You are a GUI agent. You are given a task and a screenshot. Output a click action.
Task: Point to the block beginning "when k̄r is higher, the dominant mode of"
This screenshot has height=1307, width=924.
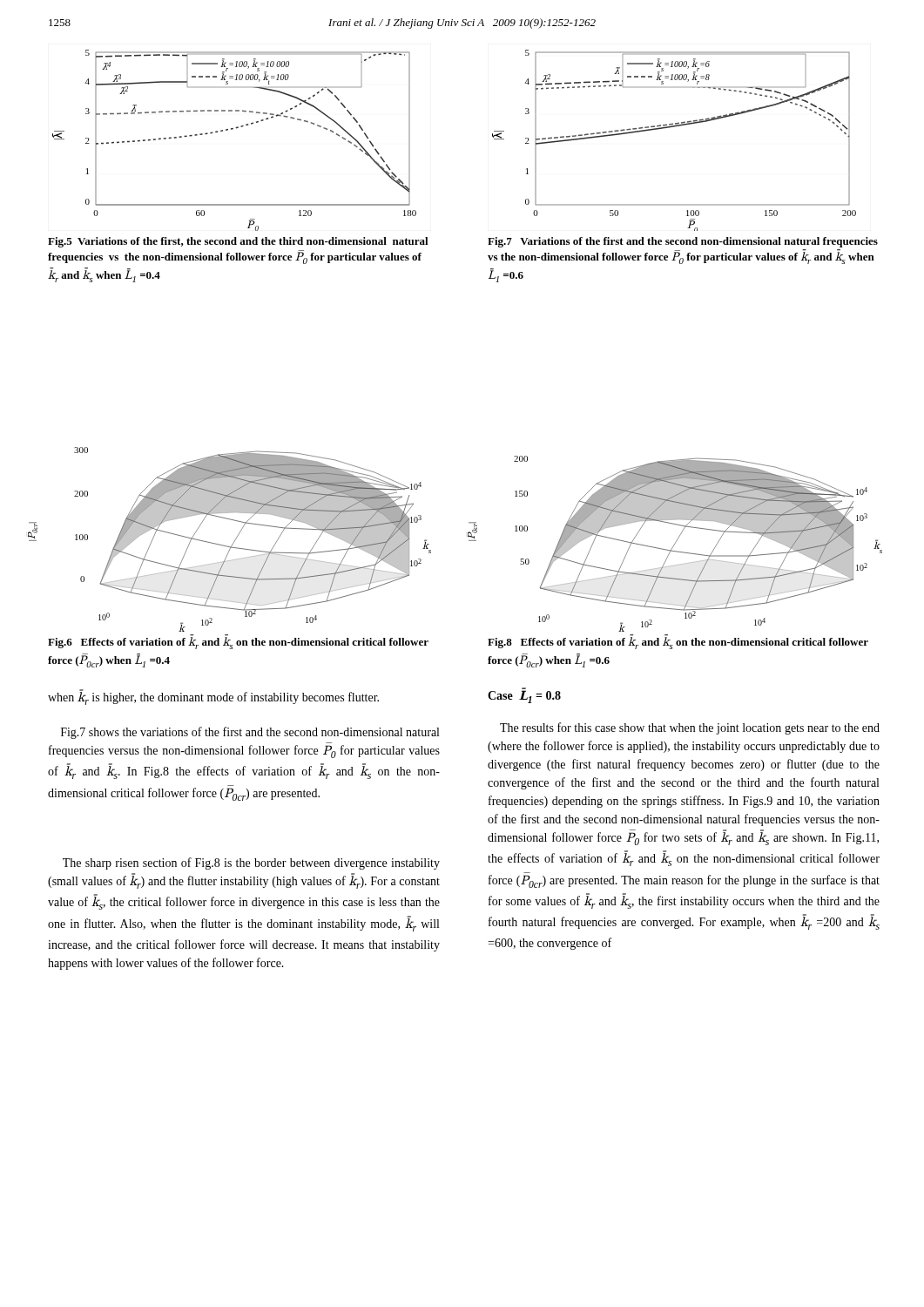pyautogui.click(x=214, y=699)
